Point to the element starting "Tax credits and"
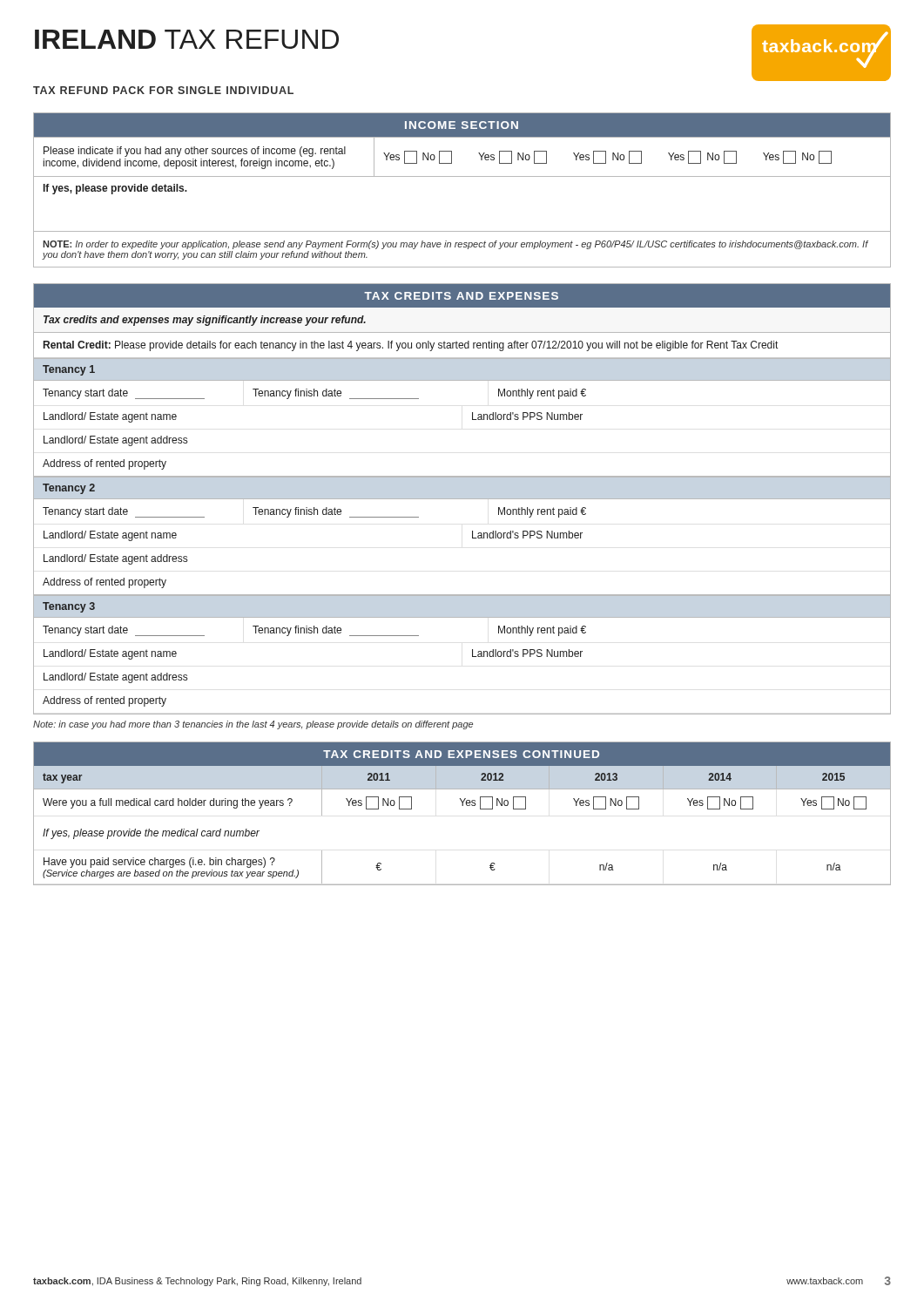 [205, 320]
